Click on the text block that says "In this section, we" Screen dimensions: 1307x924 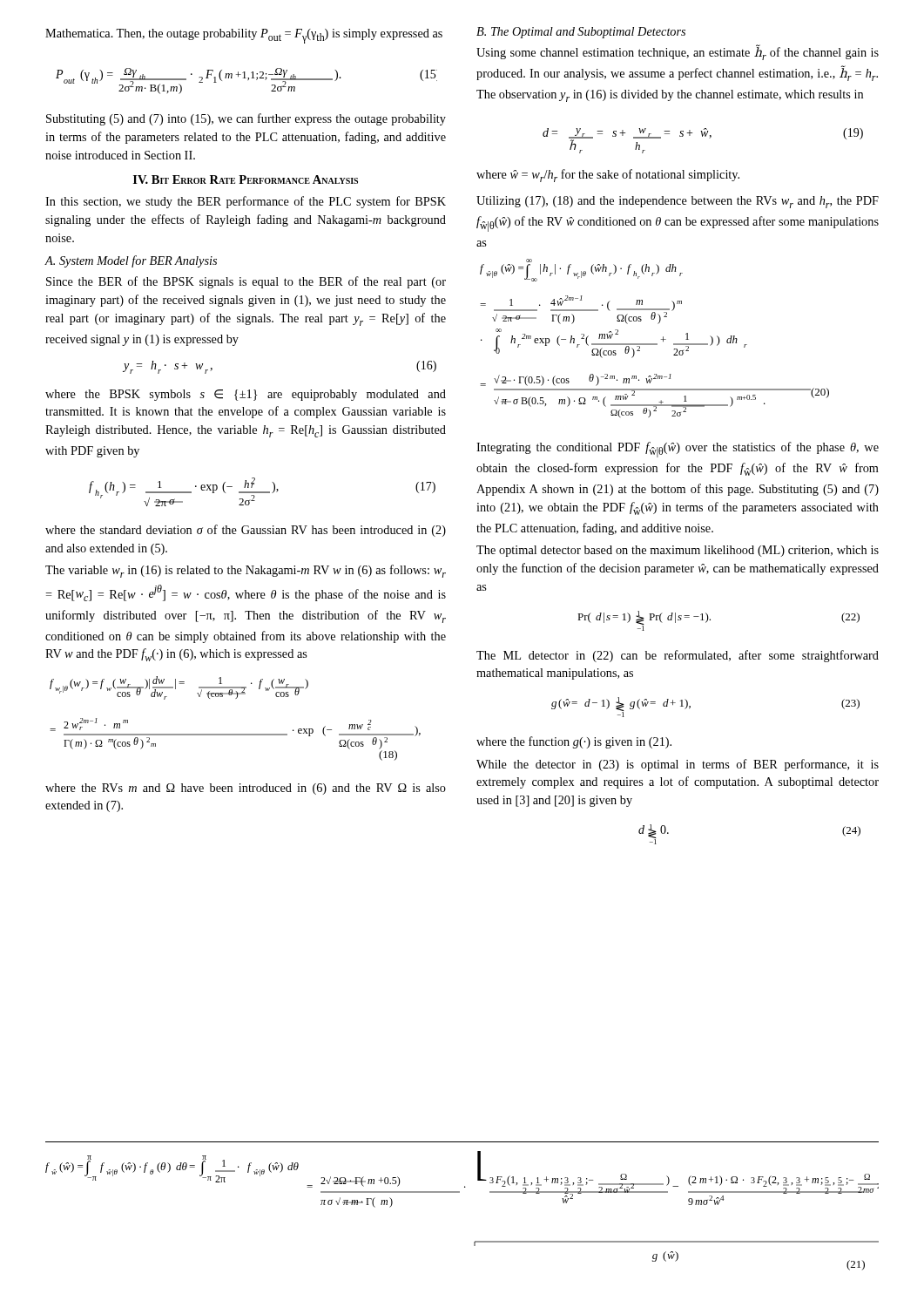(246, 220)
